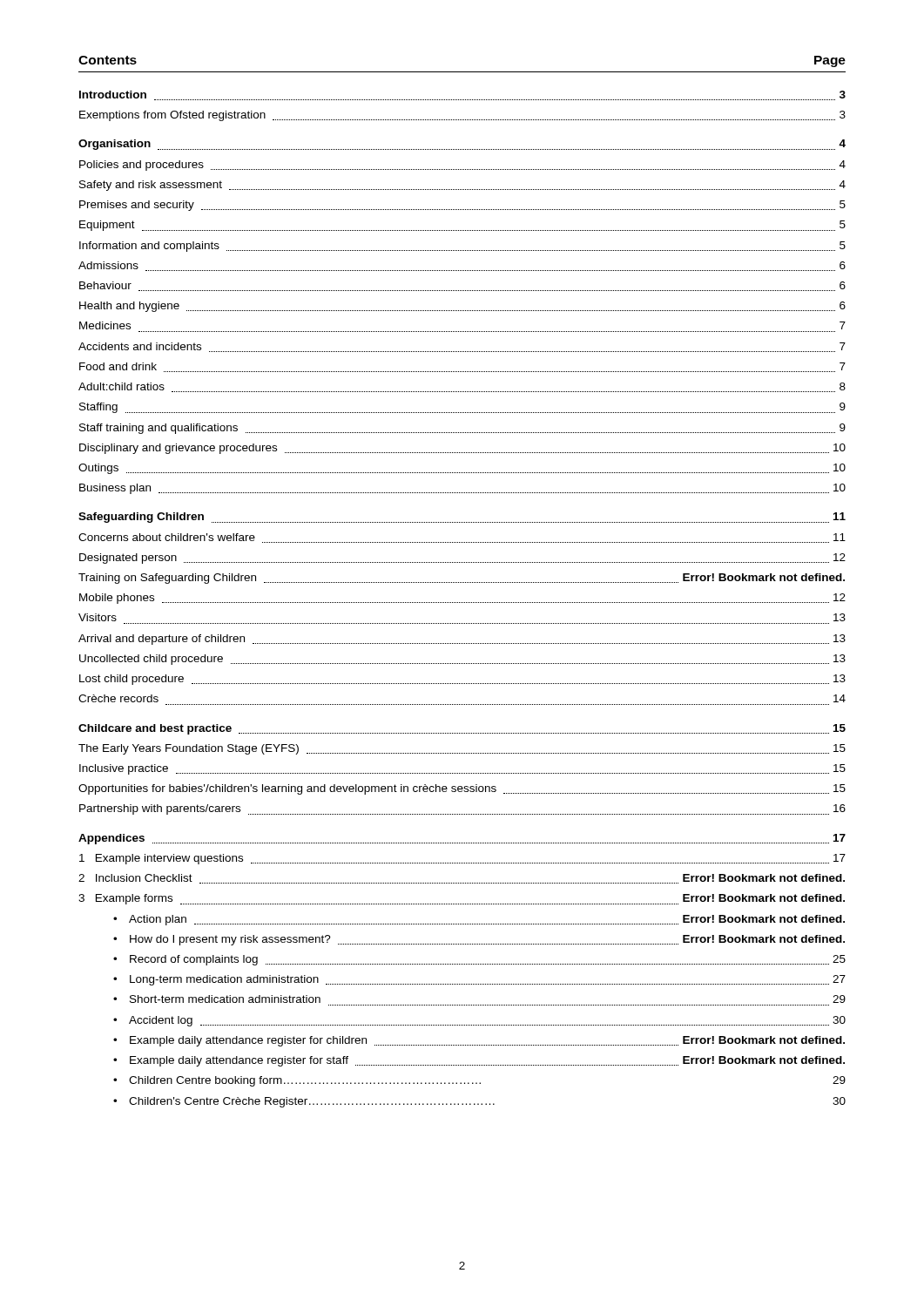Click on the list item that says "3 Example forms Error! Bookmark not defined."
The image size is (924, 1307).
(462, 898)
